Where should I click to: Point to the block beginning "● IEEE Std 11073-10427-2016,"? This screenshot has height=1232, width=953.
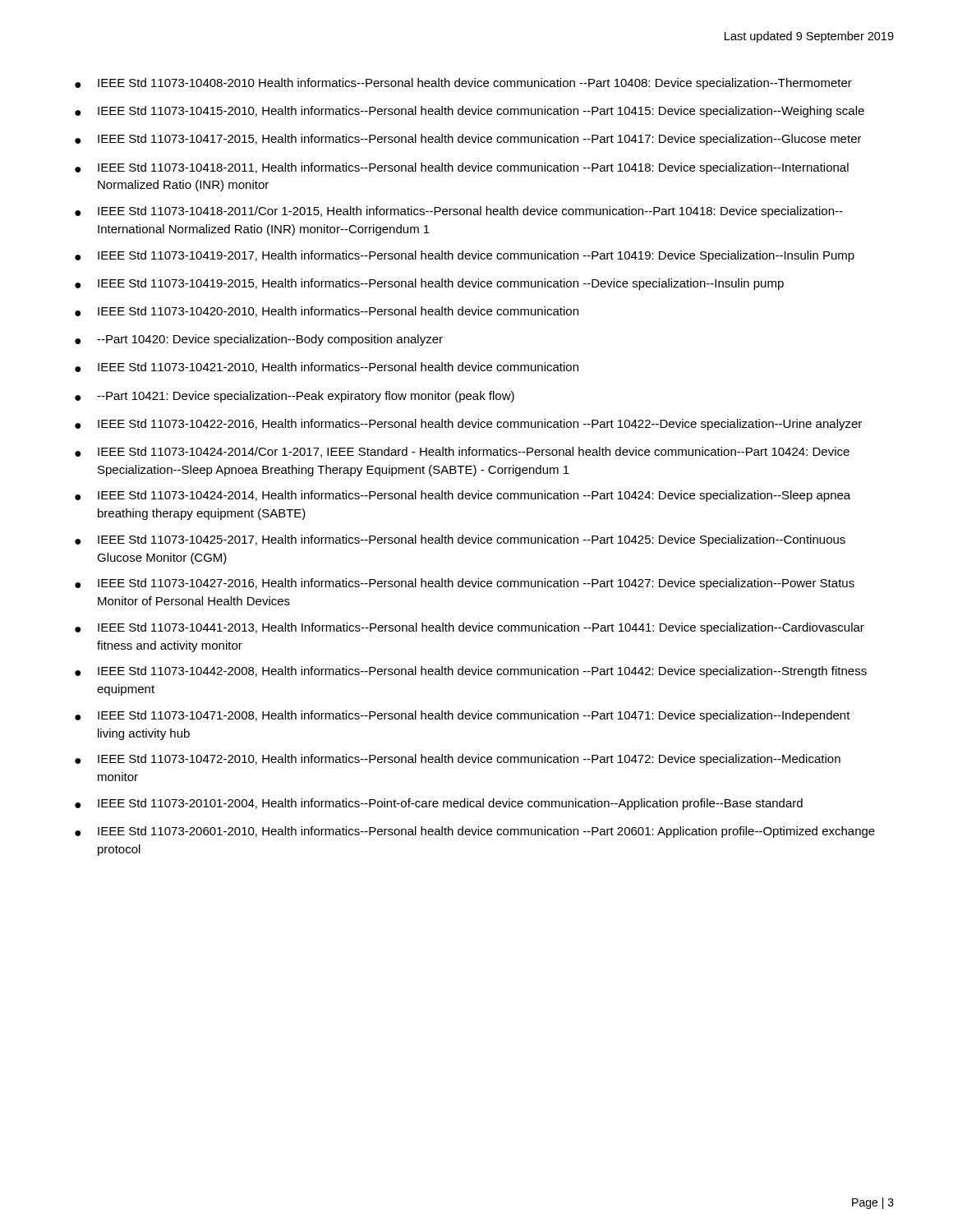click(x=476, y=592)
